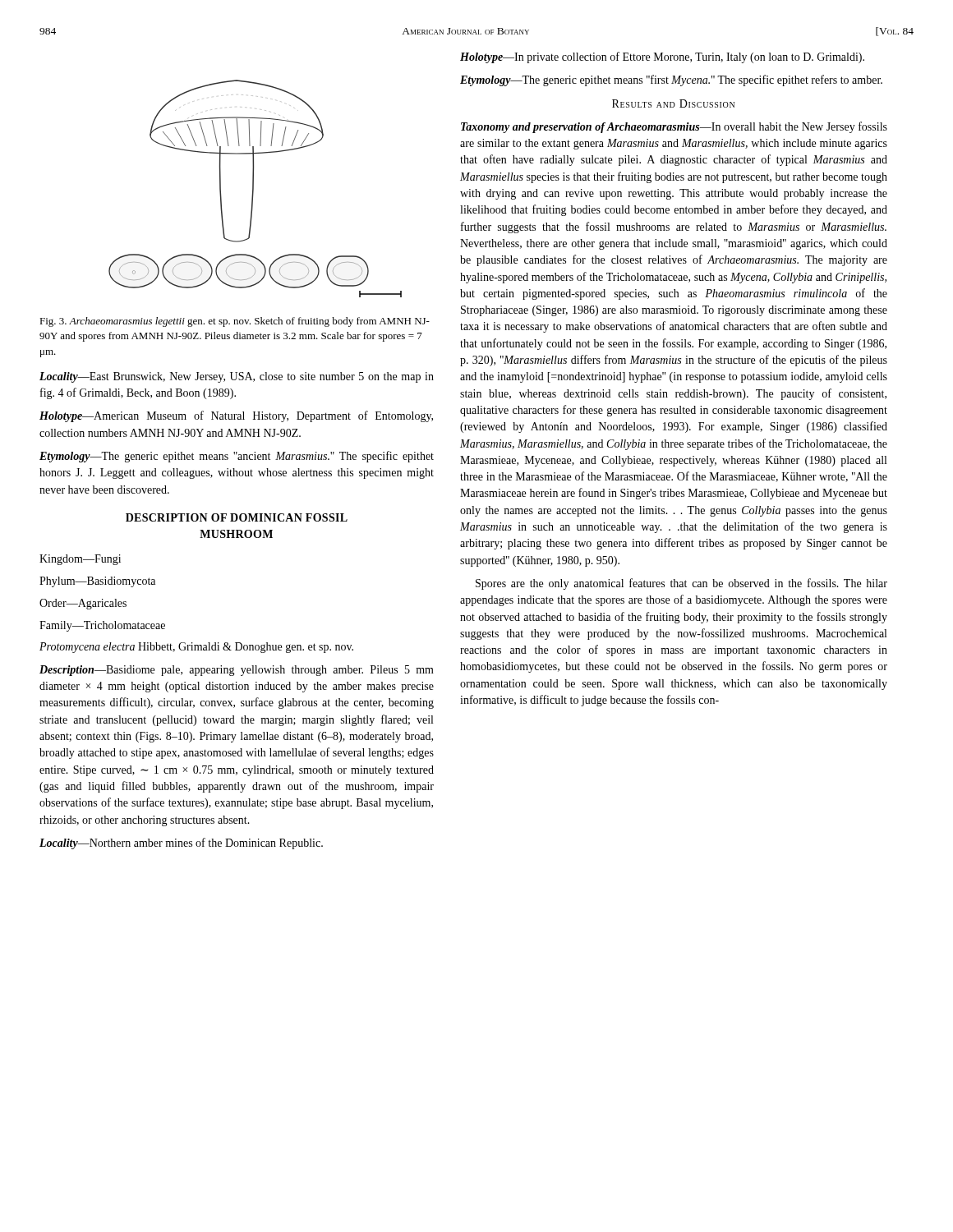Select the illustration
This screenshot has width=953, height=1232.
click(x=237, y=179)
